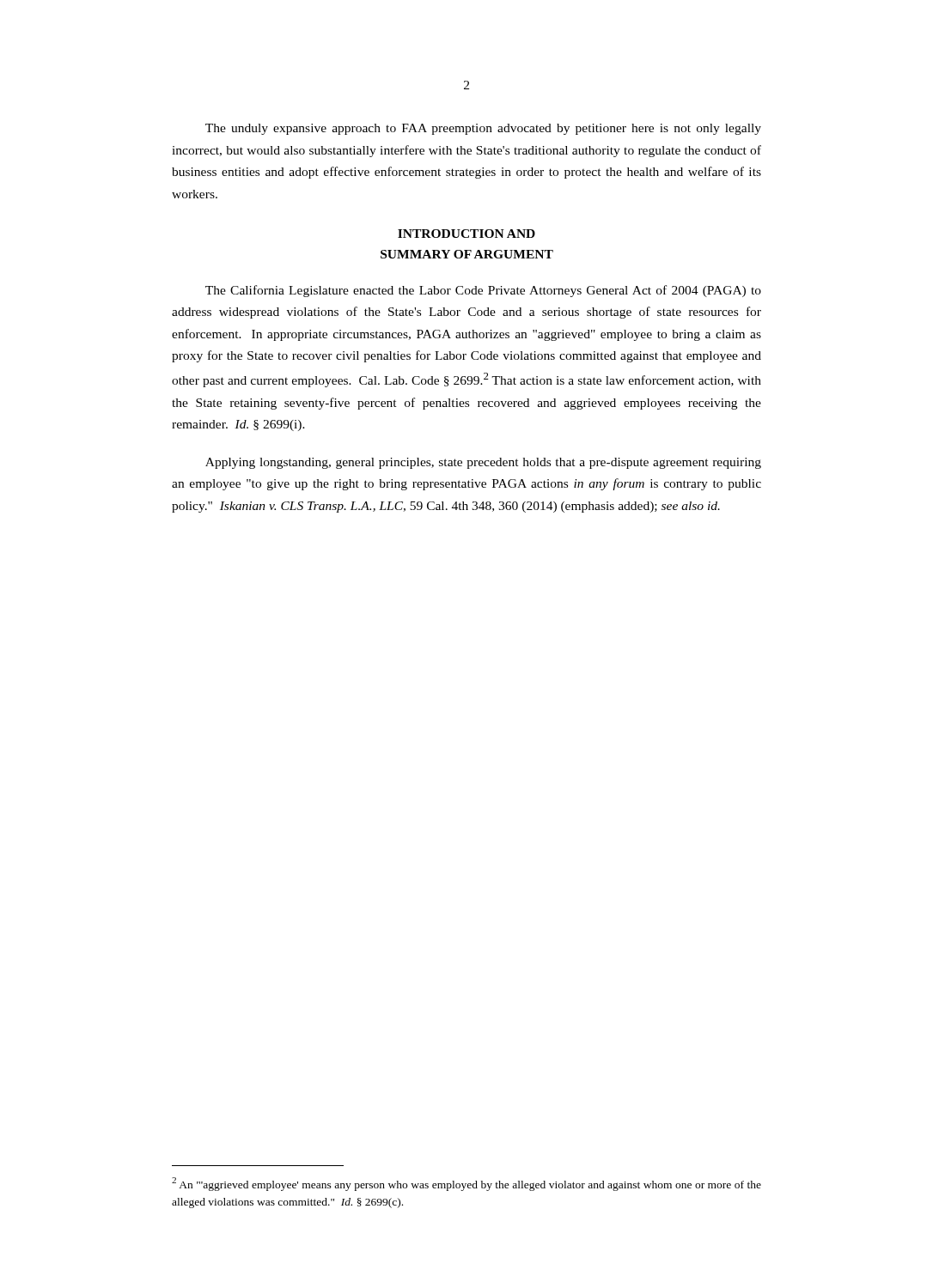Select the text block that says "The California Legislature"
The width and height of the screenshot is (933, 1288).
(x=466, y=357)
